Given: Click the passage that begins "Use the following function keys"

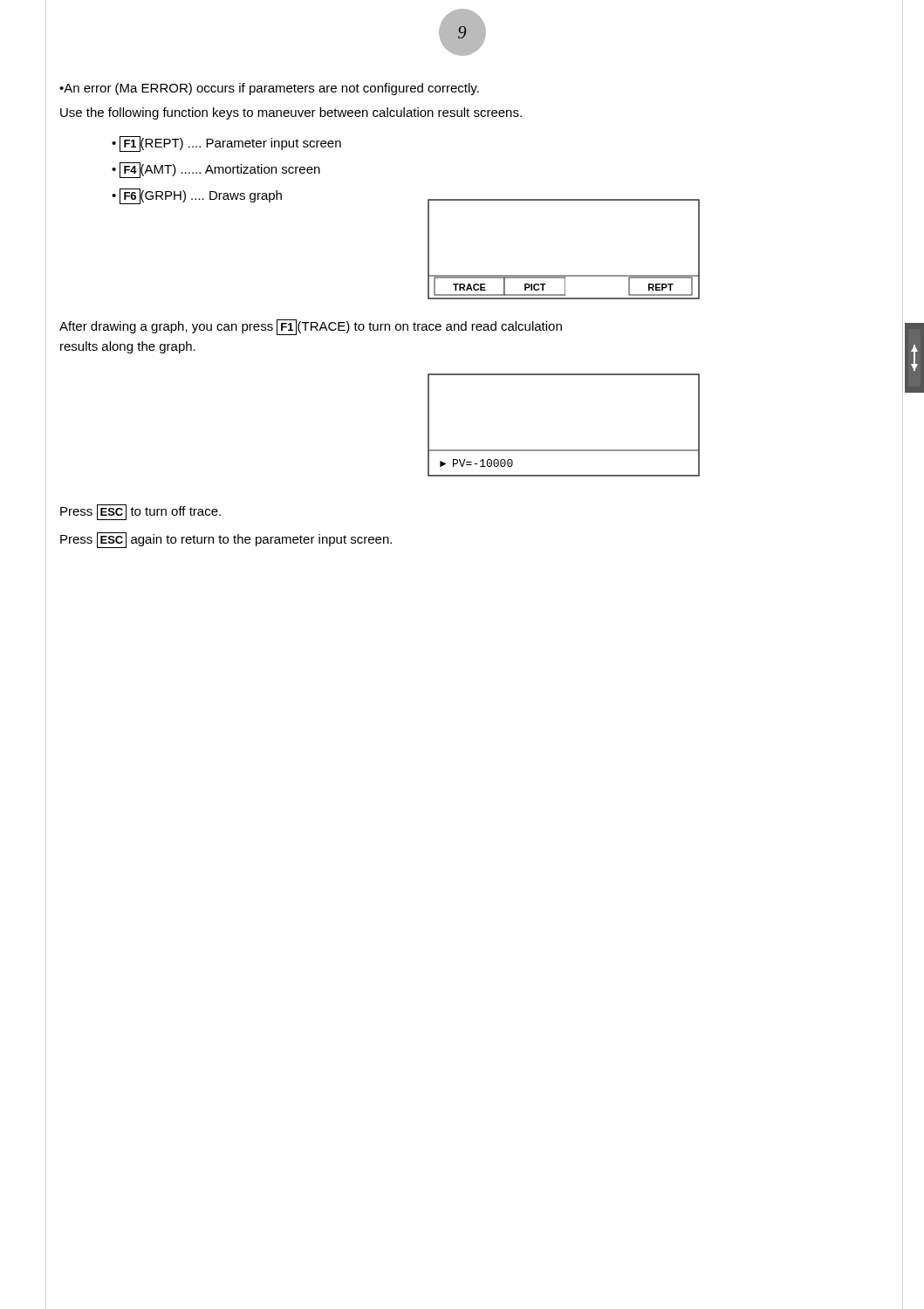Looking at the screenshot, I should pos(291,112).
